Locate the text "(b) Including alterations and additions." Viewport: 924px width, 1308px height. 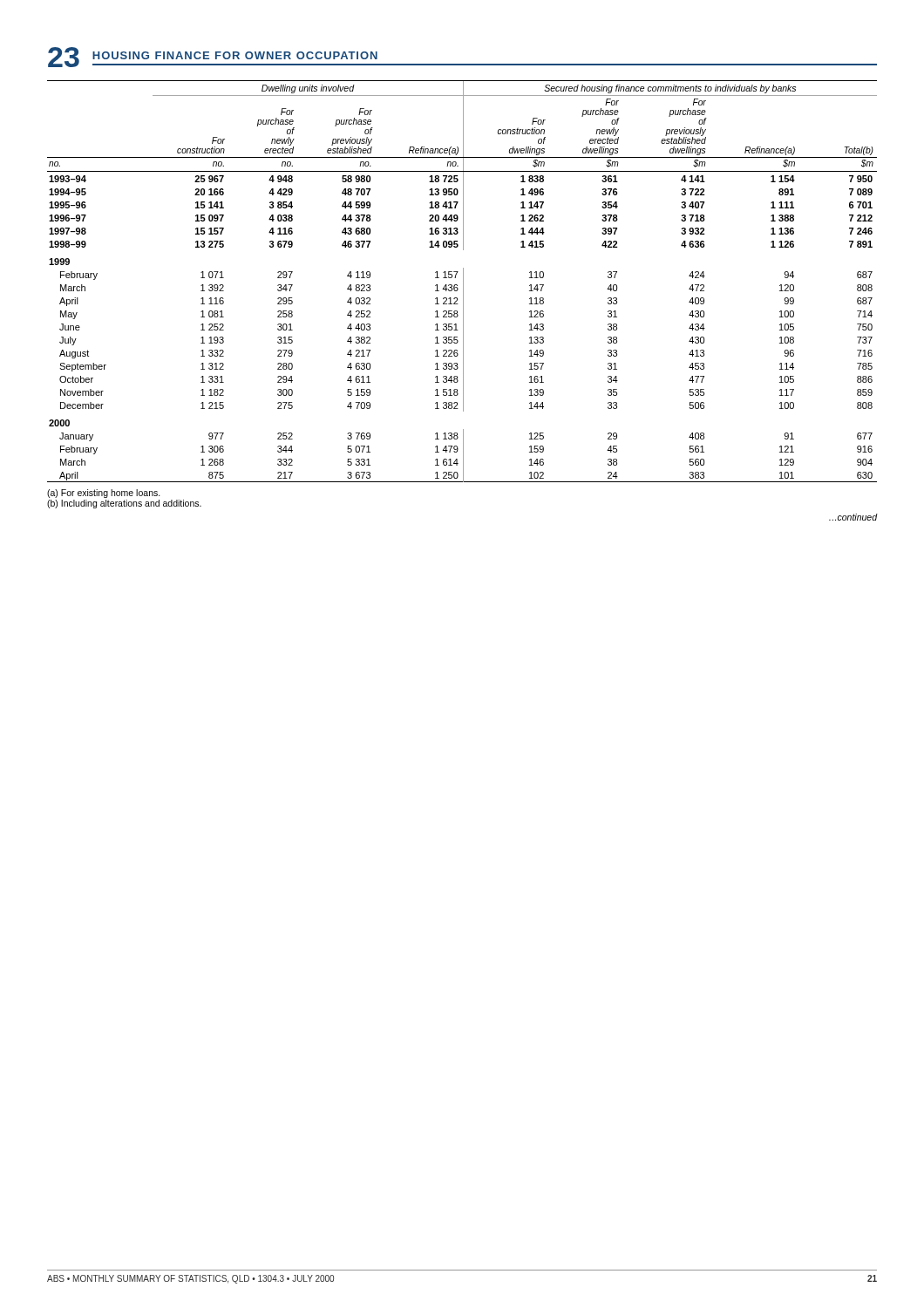(124, 503)
